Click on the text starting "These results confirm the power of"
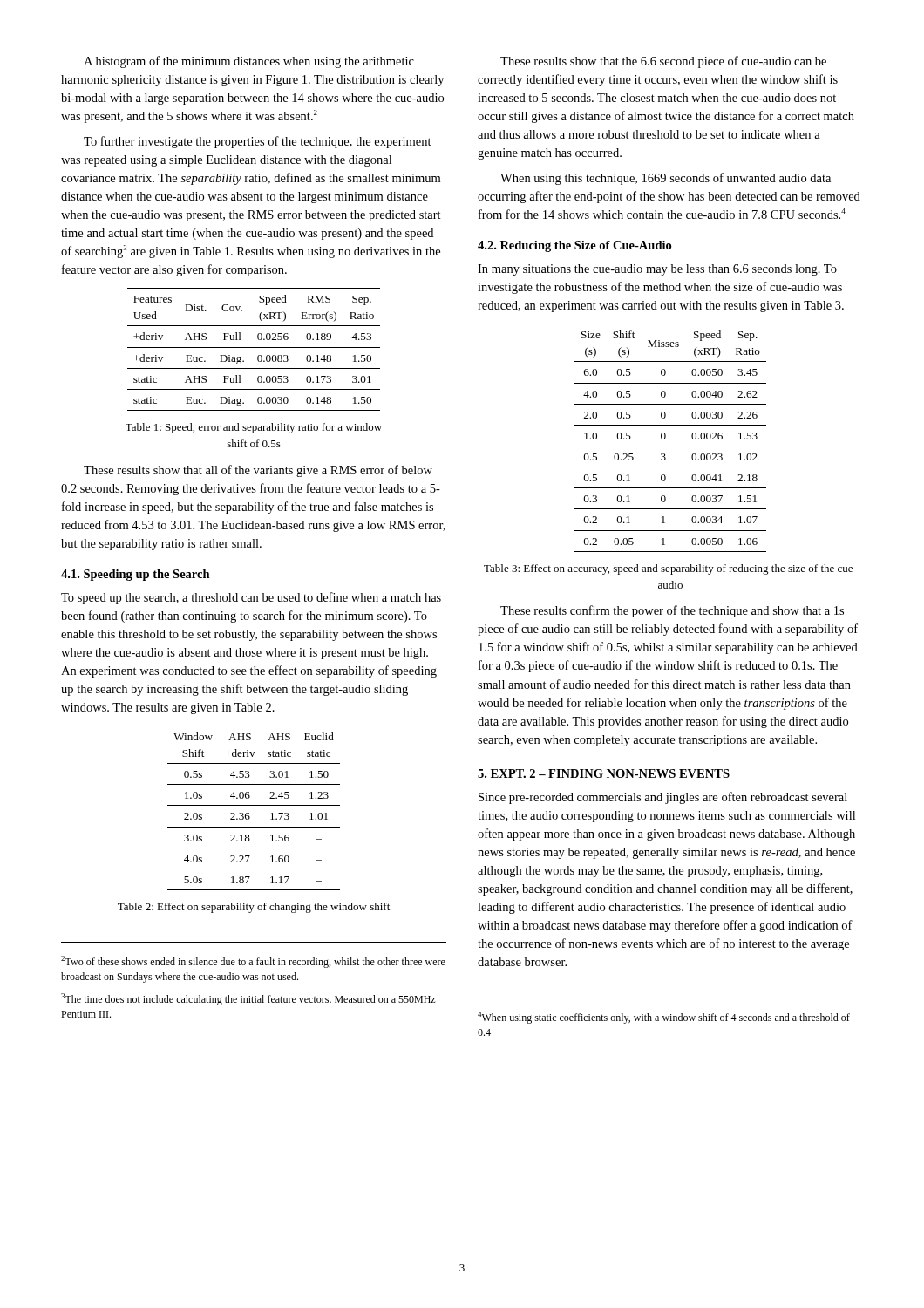This screenshot has height=1308, width=924. coord(670,675)
